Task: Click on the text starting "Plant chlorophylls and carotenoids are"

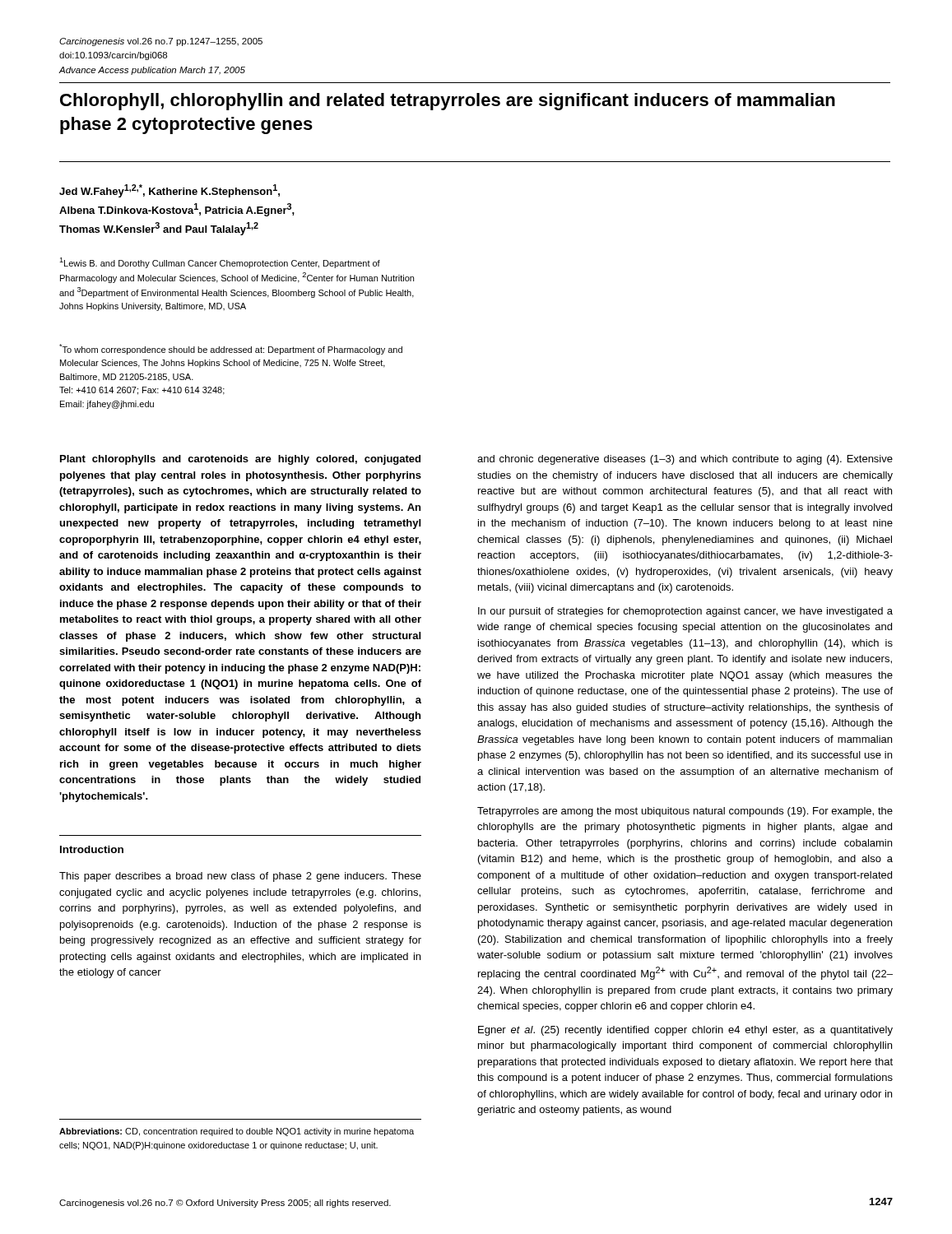Action: tap(240, 627)
